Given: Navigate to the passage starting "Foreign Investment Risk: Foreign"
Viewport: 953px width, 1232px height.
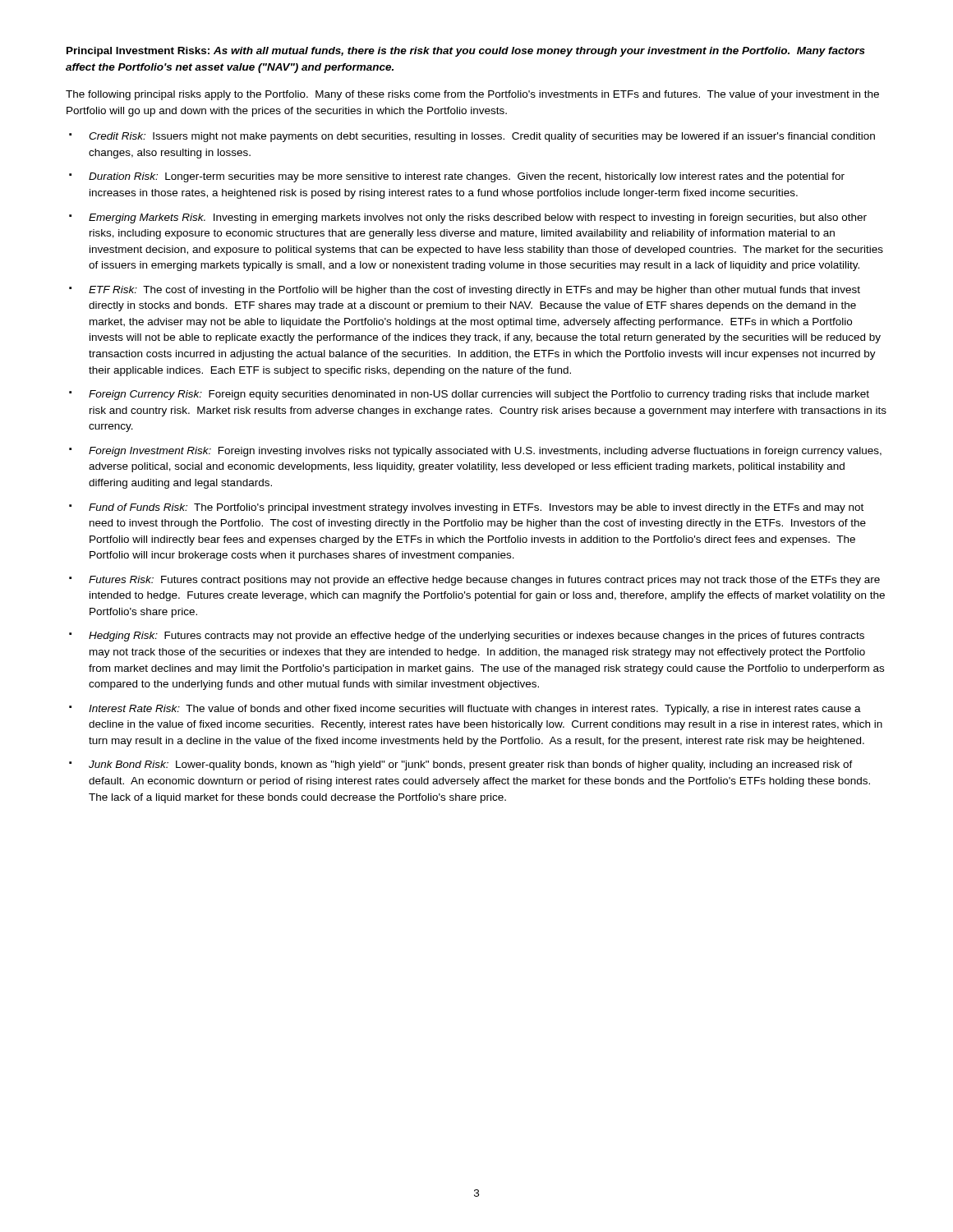Looking at the screenshot, I should [x=485, y=466].
